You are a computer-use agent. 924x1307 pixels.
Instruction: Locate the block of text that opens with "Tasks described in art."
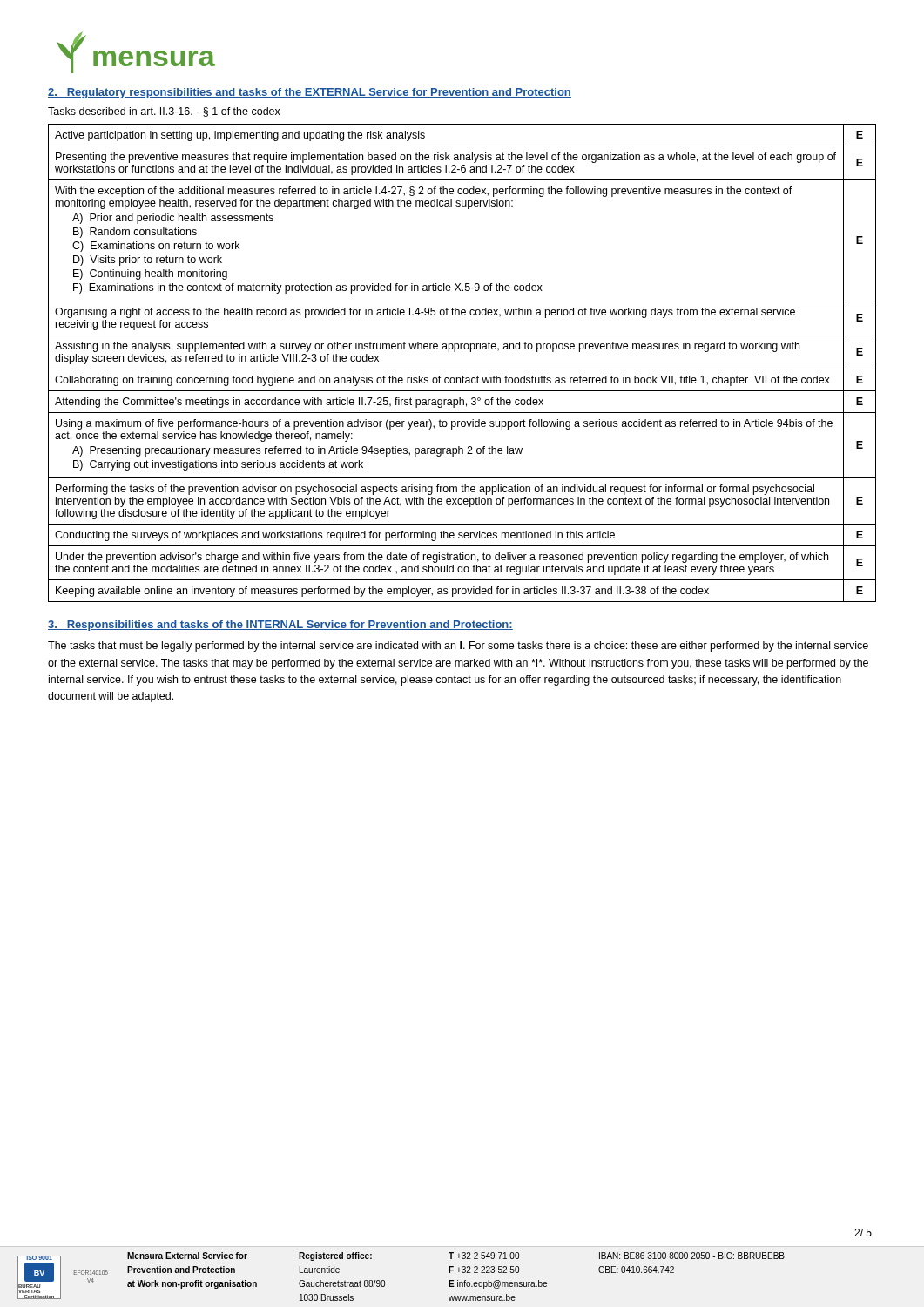click(x=164, y=112)
